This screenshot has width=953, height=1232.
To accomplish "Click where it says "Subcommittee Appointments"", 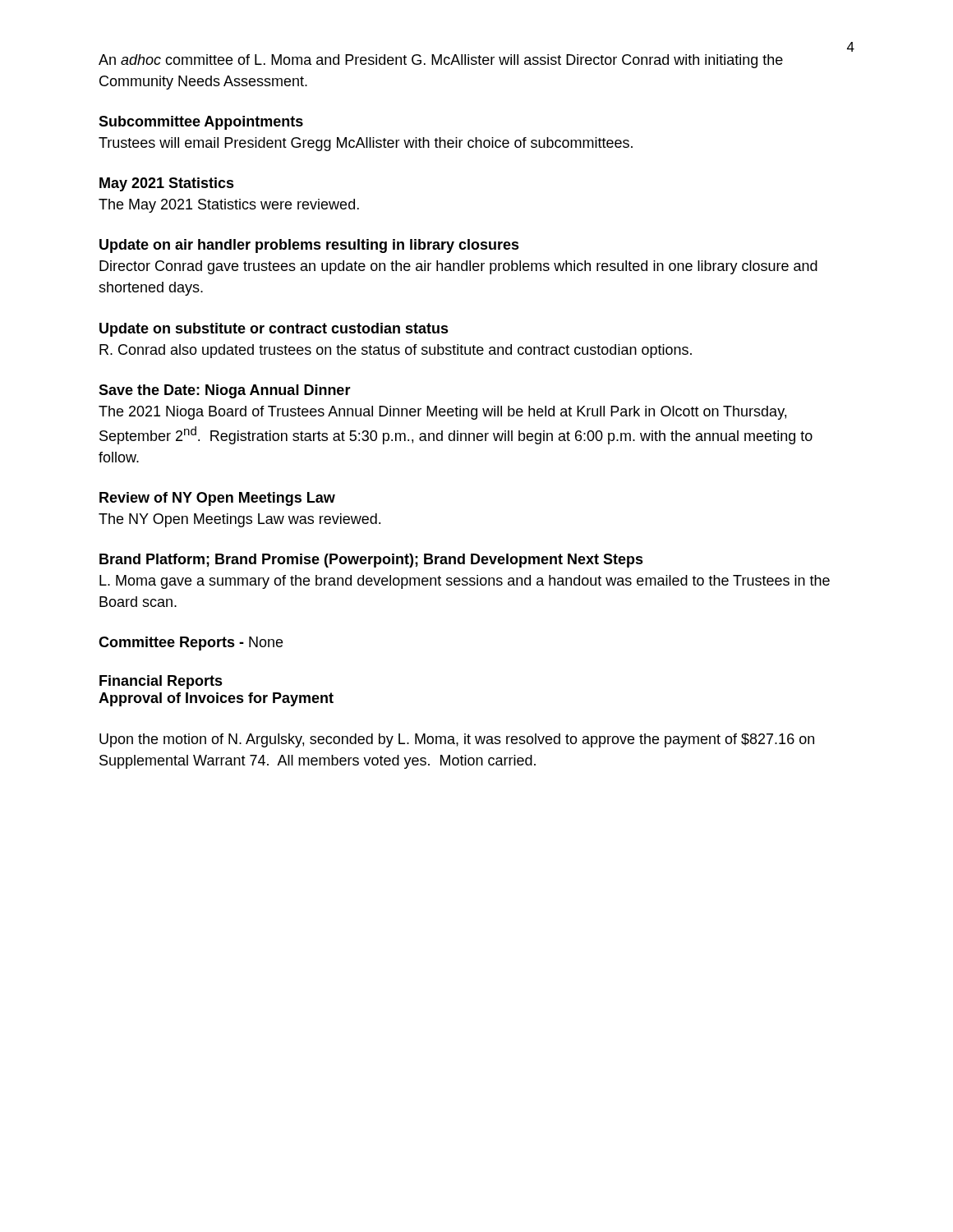I will point(201,122).
